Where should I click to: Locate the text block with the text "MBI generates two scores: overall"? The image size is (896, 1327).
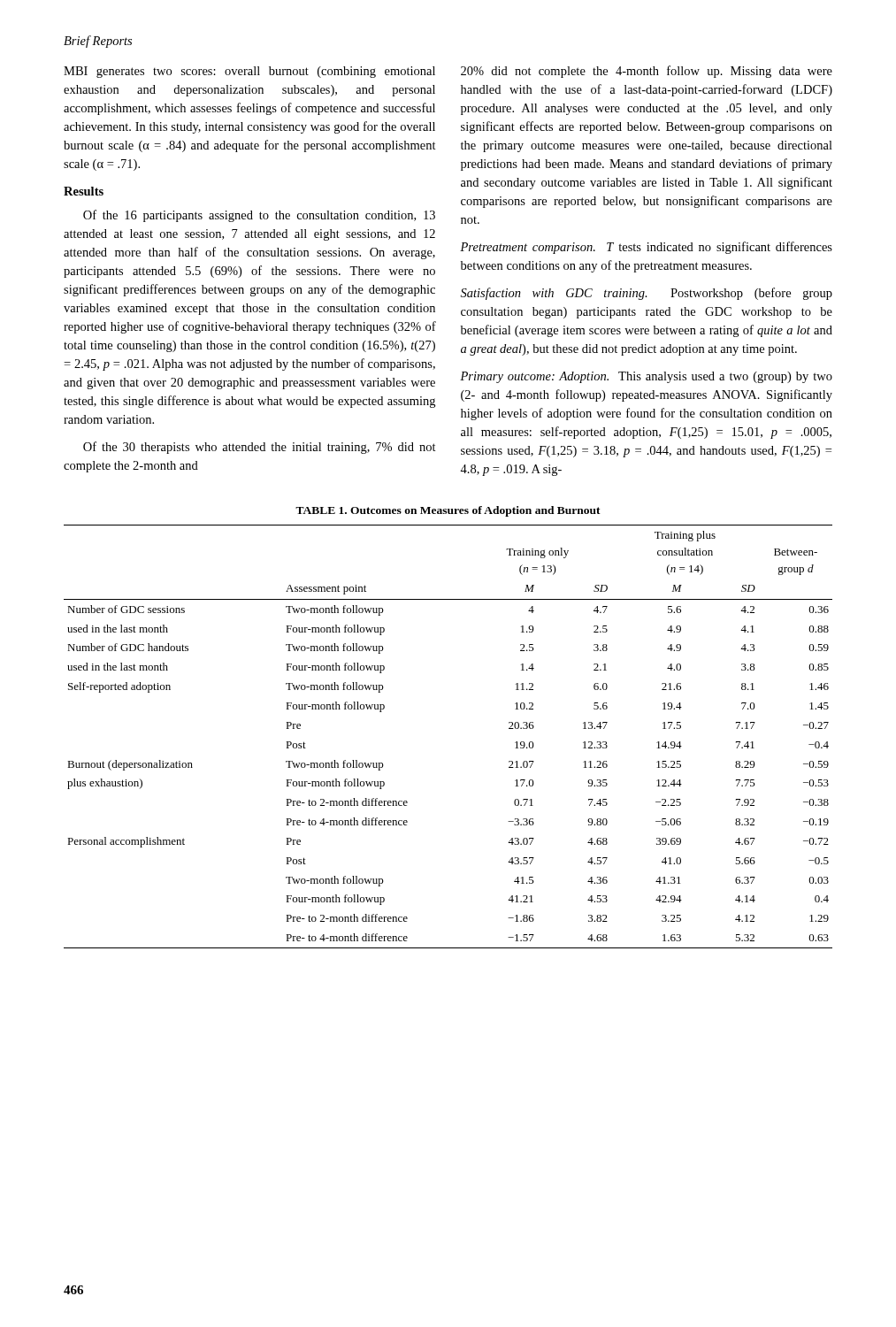250,117
